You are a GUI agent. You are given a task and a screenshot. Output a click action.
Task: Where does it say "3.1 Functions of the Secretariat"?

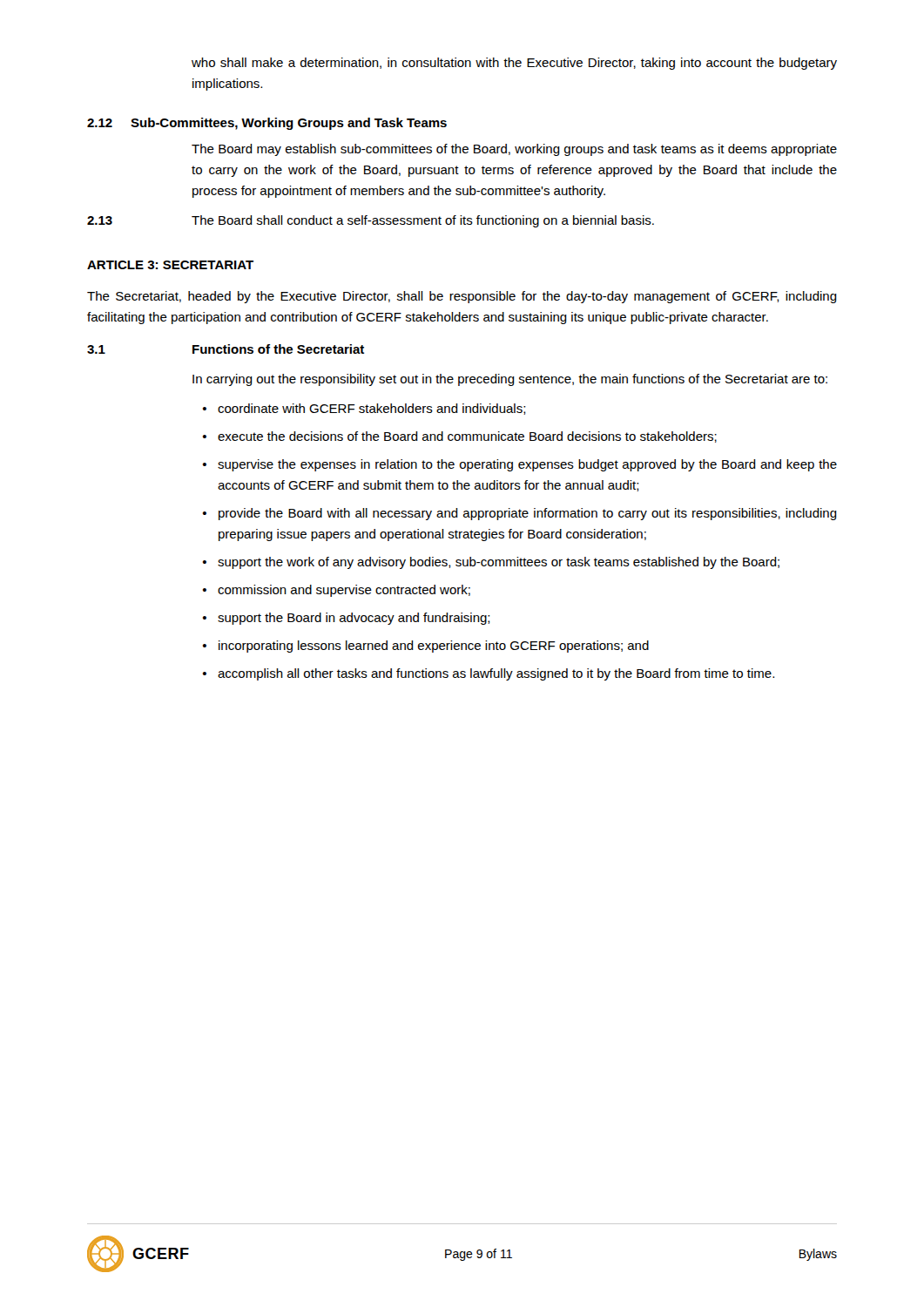[226, 349]
